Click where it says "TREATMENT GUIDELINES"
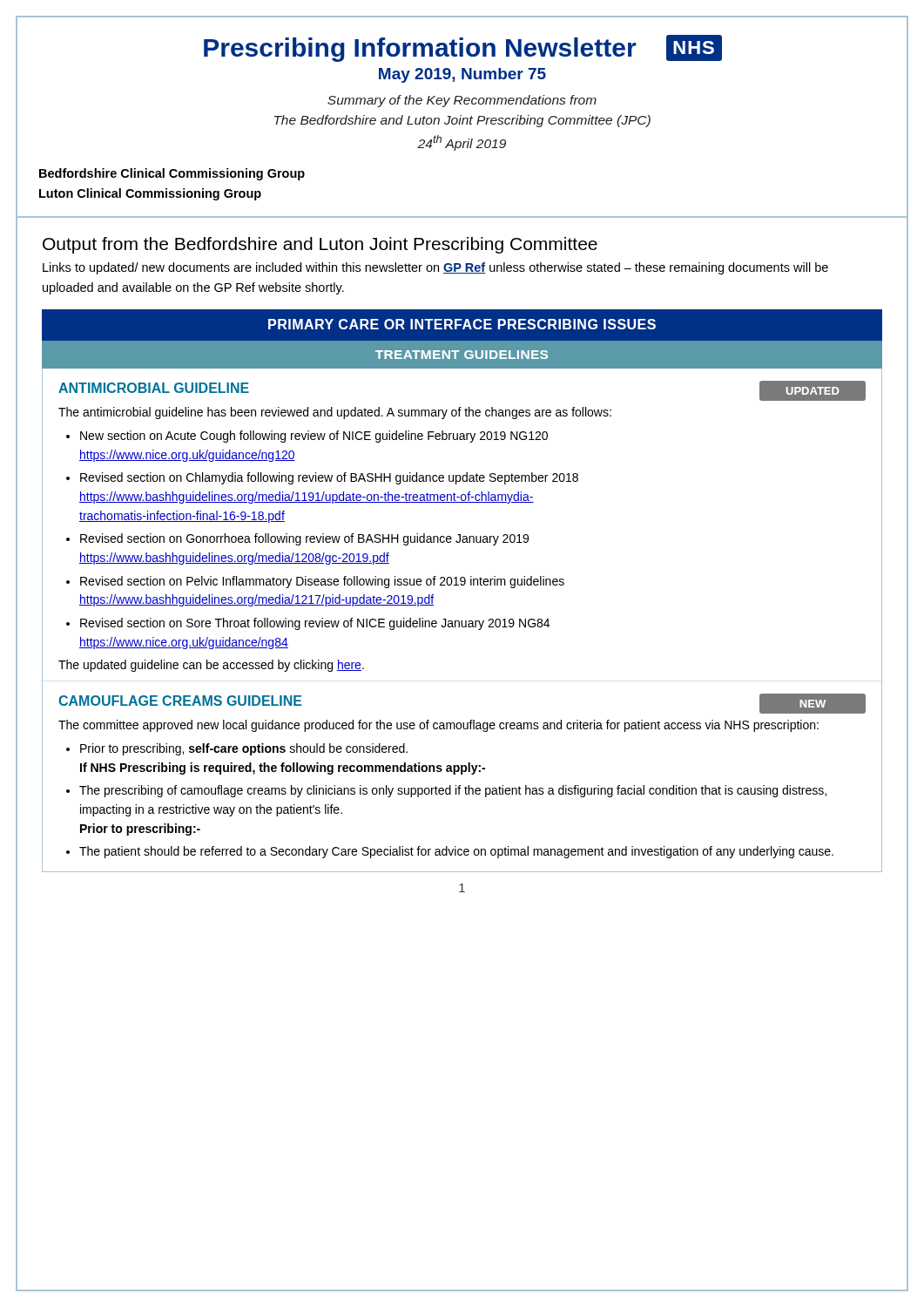Viewport: 924px width, 1307px height. tap(462, 354)
